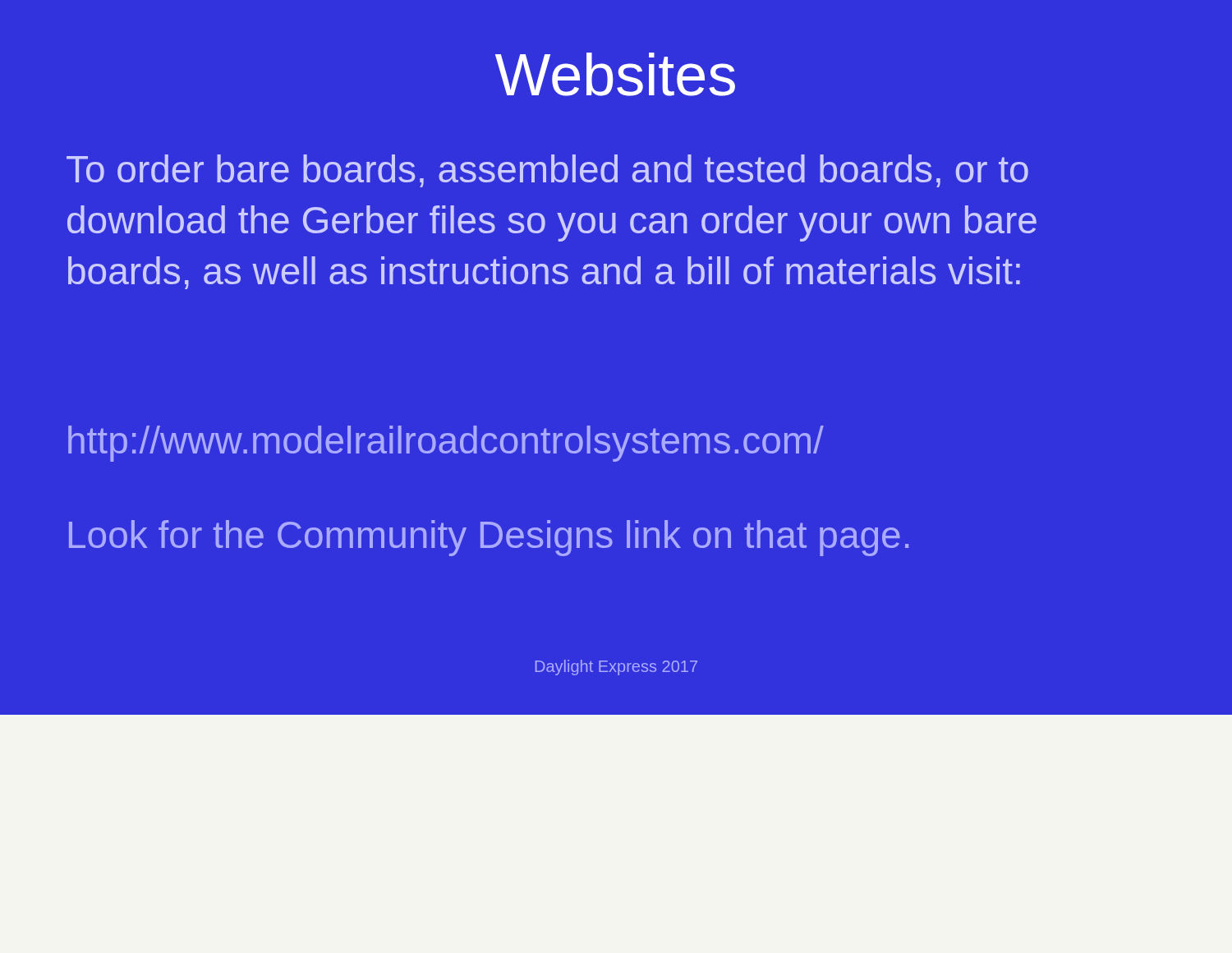This screenshot has width=1232, height=953.
Task: Click on the text block with the text "Look for the"
Action: pos(489,535)
